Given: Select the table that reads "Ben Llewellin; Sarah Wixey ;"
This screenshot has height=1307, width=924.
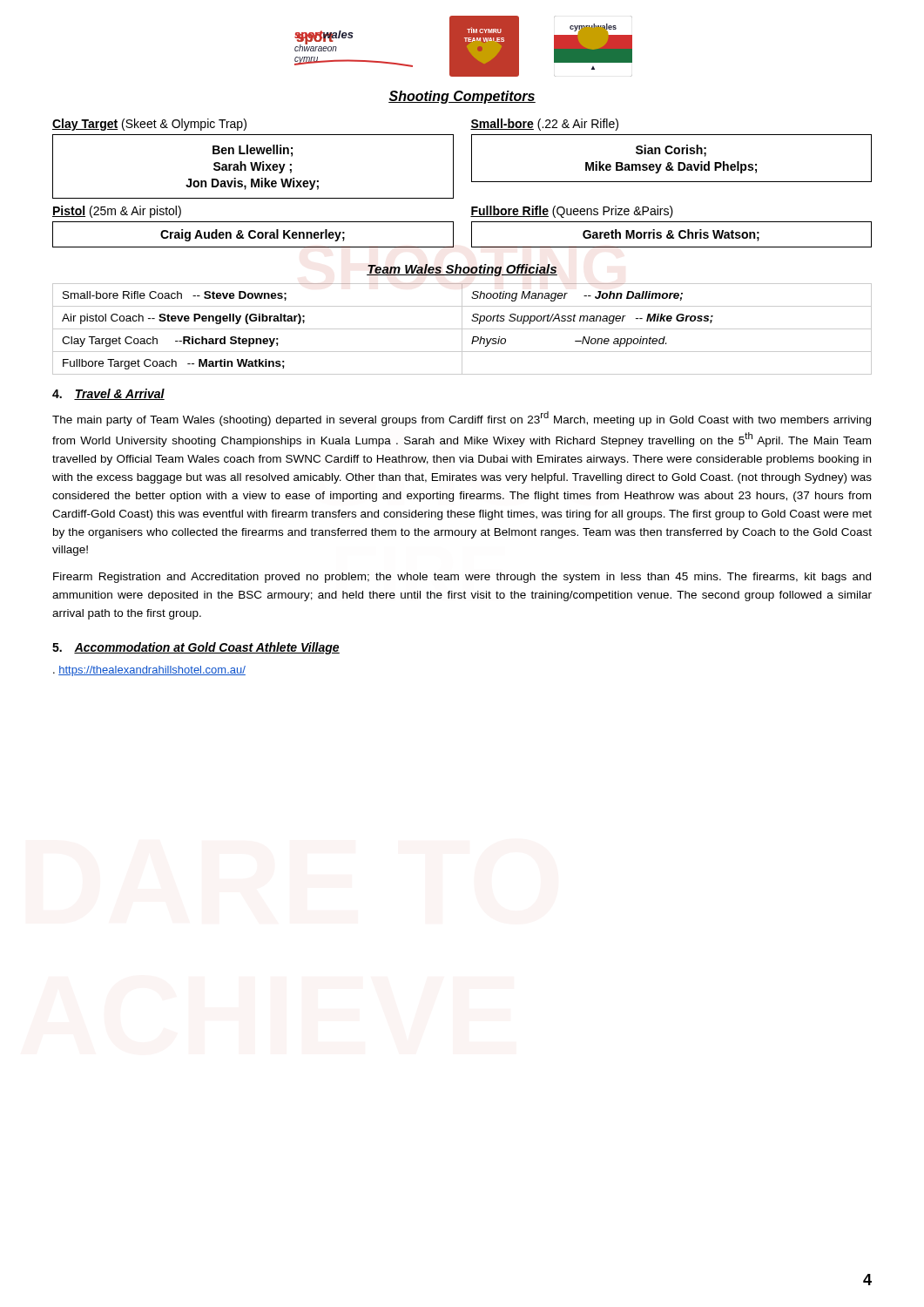Looking at the screenshot, I should click(x=253, y=166).
